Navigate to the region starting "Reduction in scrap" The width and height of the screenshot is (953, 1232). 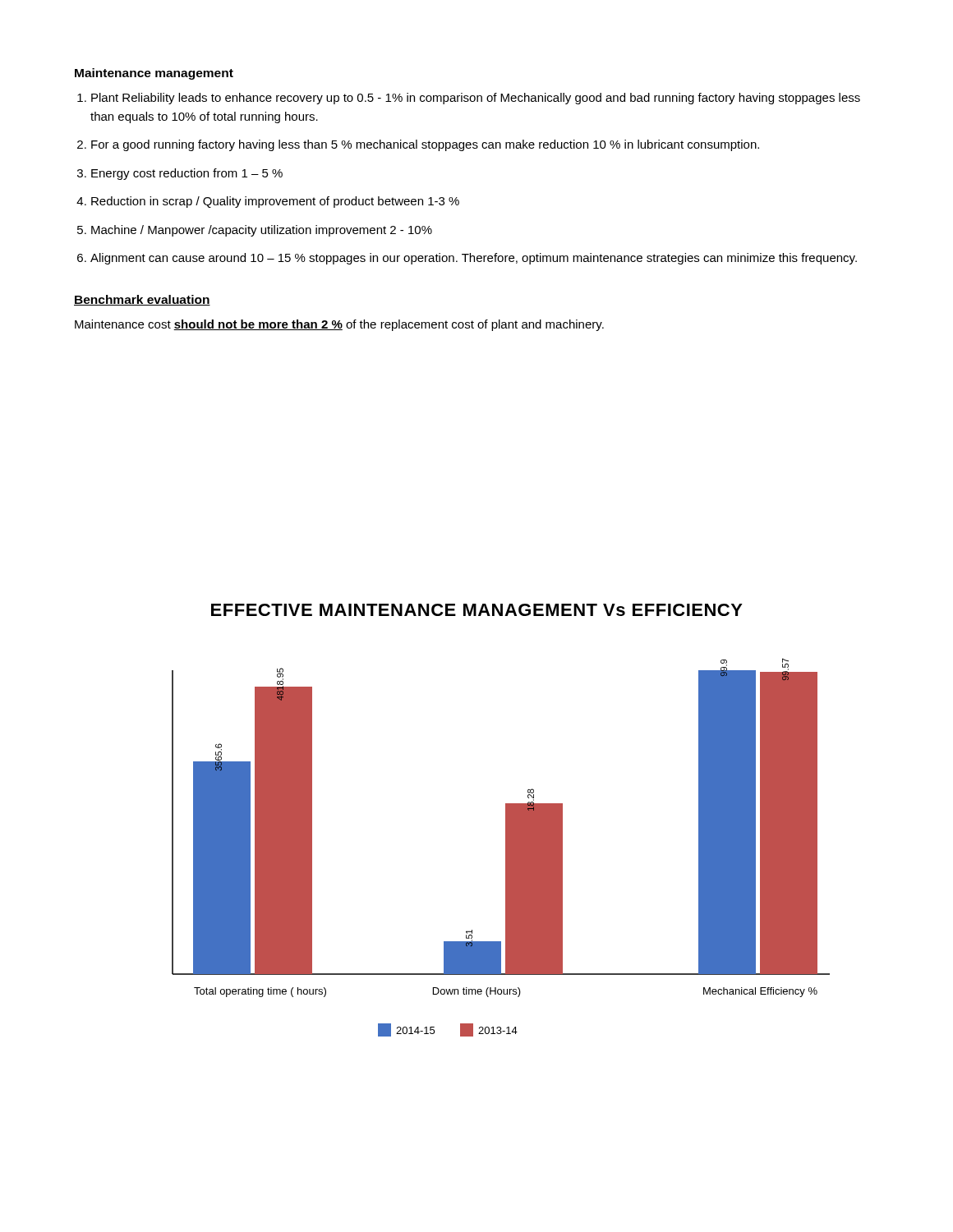pos(275,202)
